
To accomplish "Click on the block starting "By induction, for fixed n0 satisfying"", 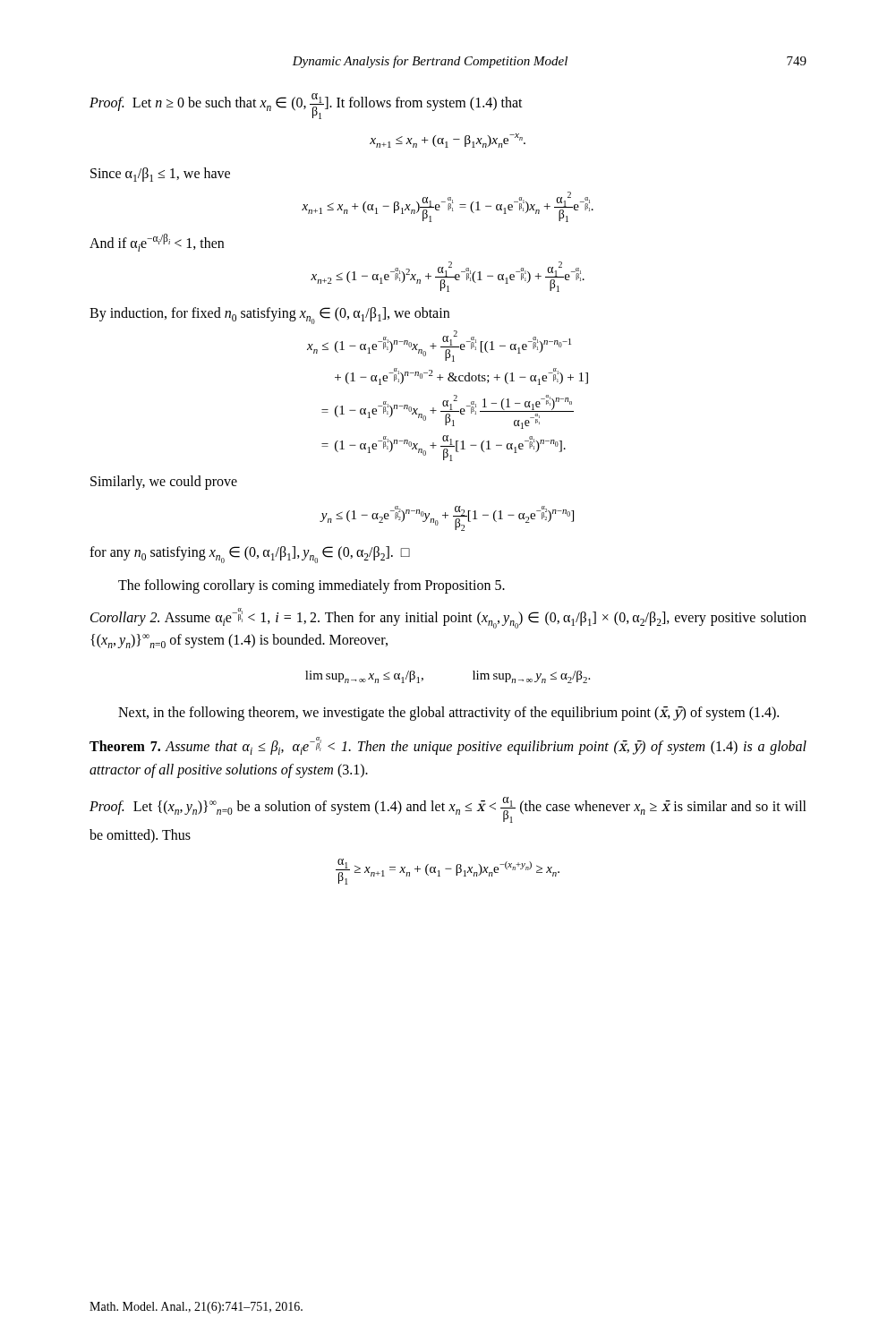I will tap(270, 315).
